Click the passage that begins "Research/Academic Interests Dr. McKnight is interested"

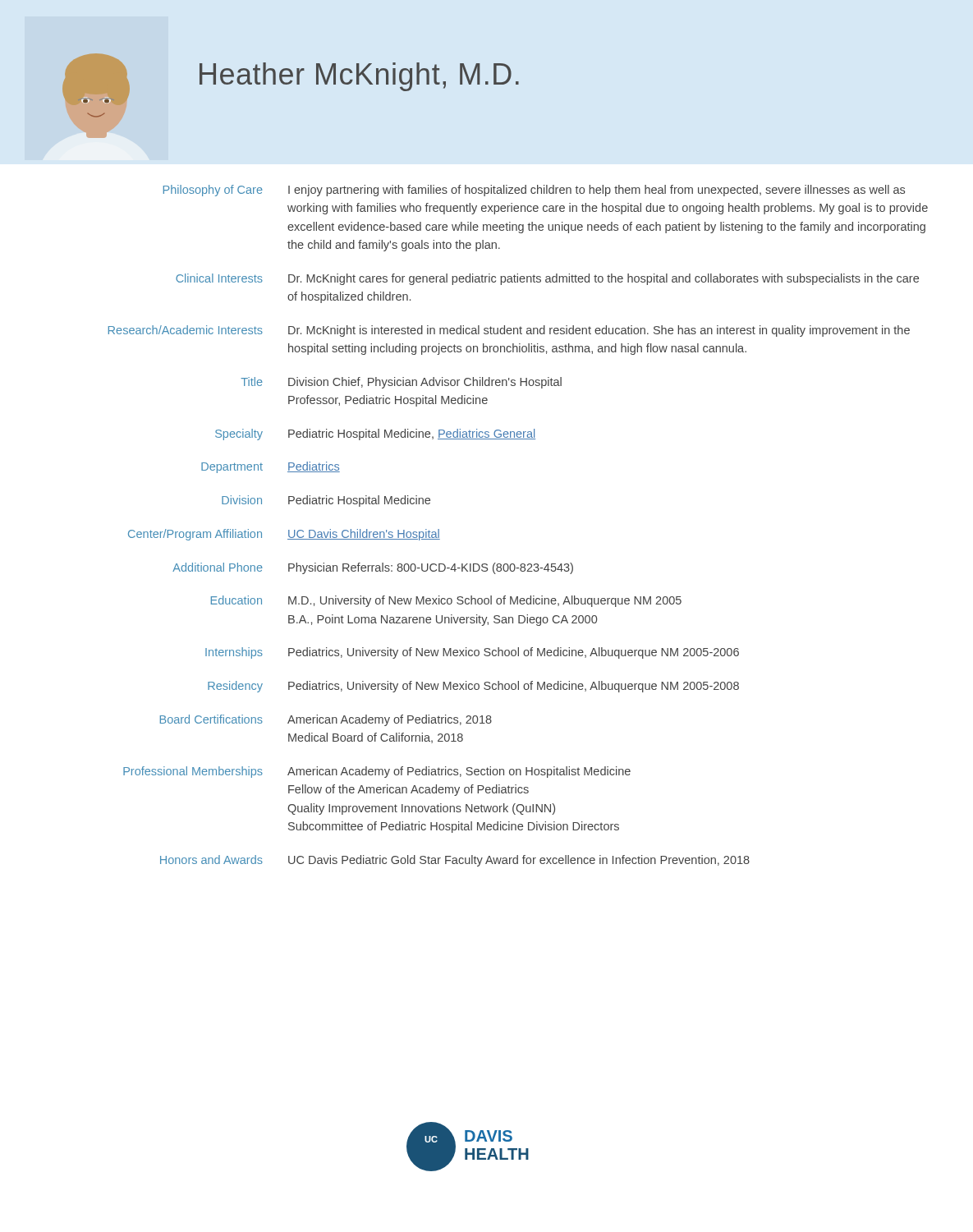point(486,339)
